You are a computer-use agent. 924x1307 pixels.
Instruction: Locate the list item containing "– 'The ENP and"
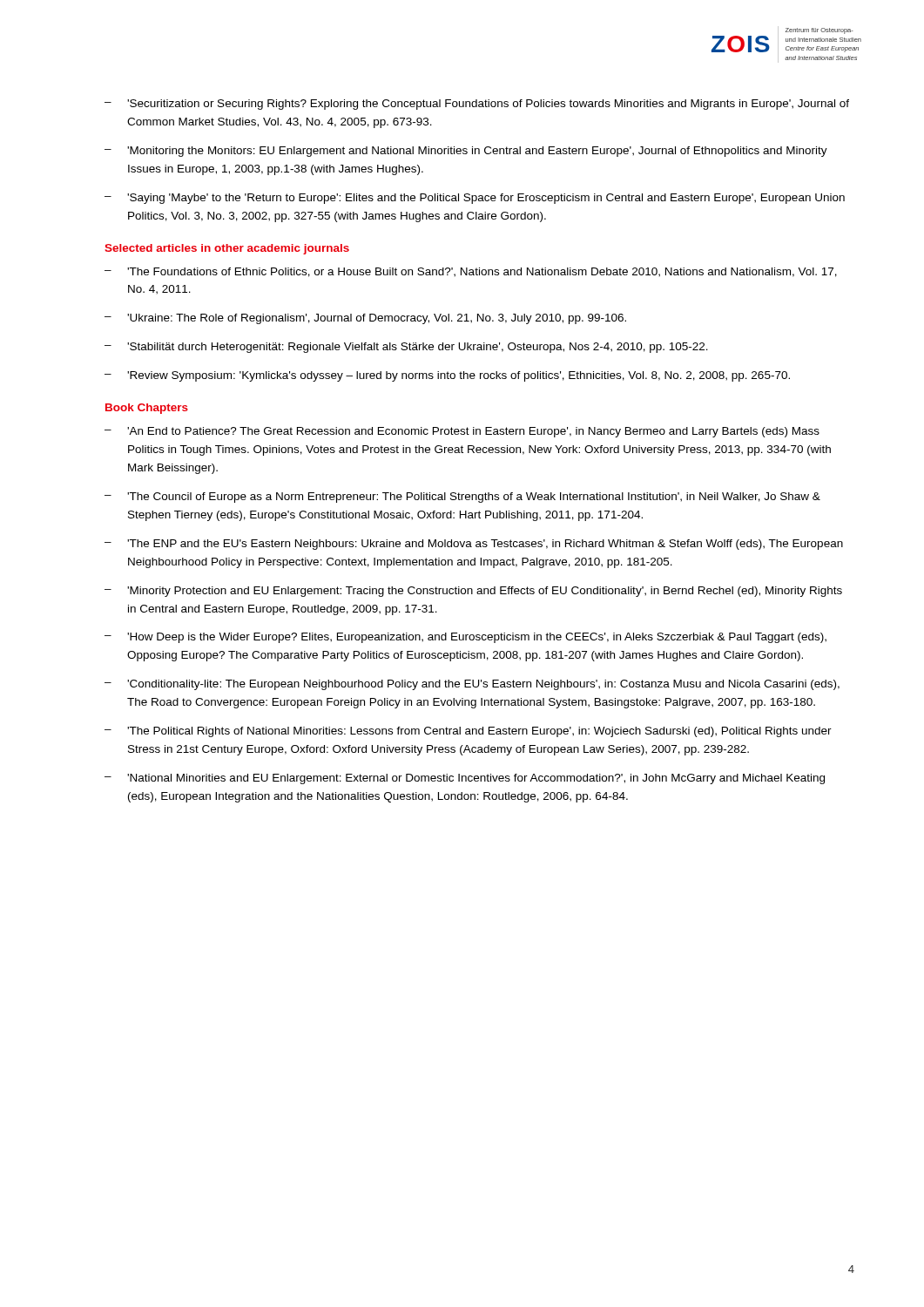(479, 553)
